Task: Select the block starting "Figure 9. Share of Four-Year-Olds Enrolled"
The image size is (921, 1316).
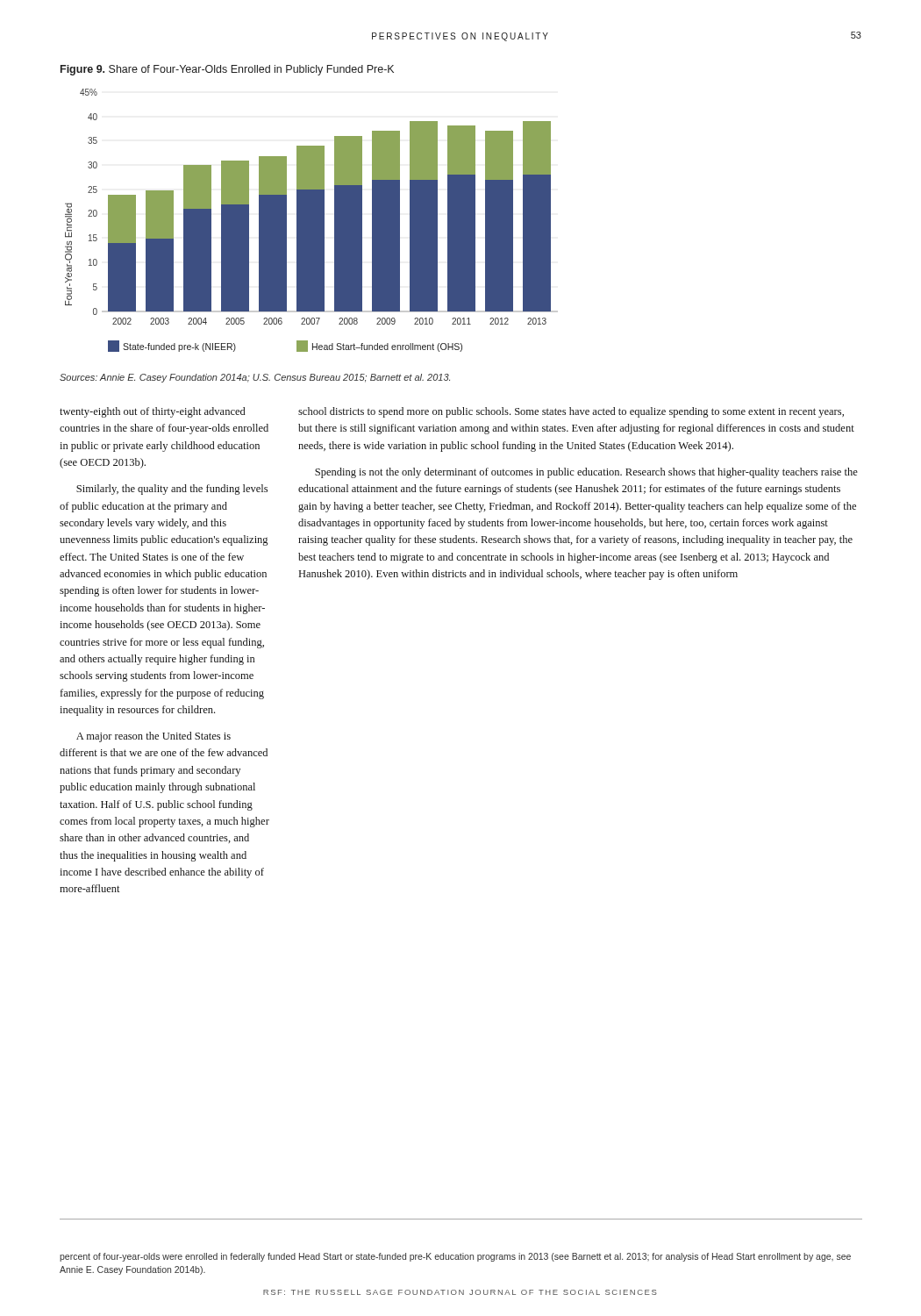Action: (227, 69)
